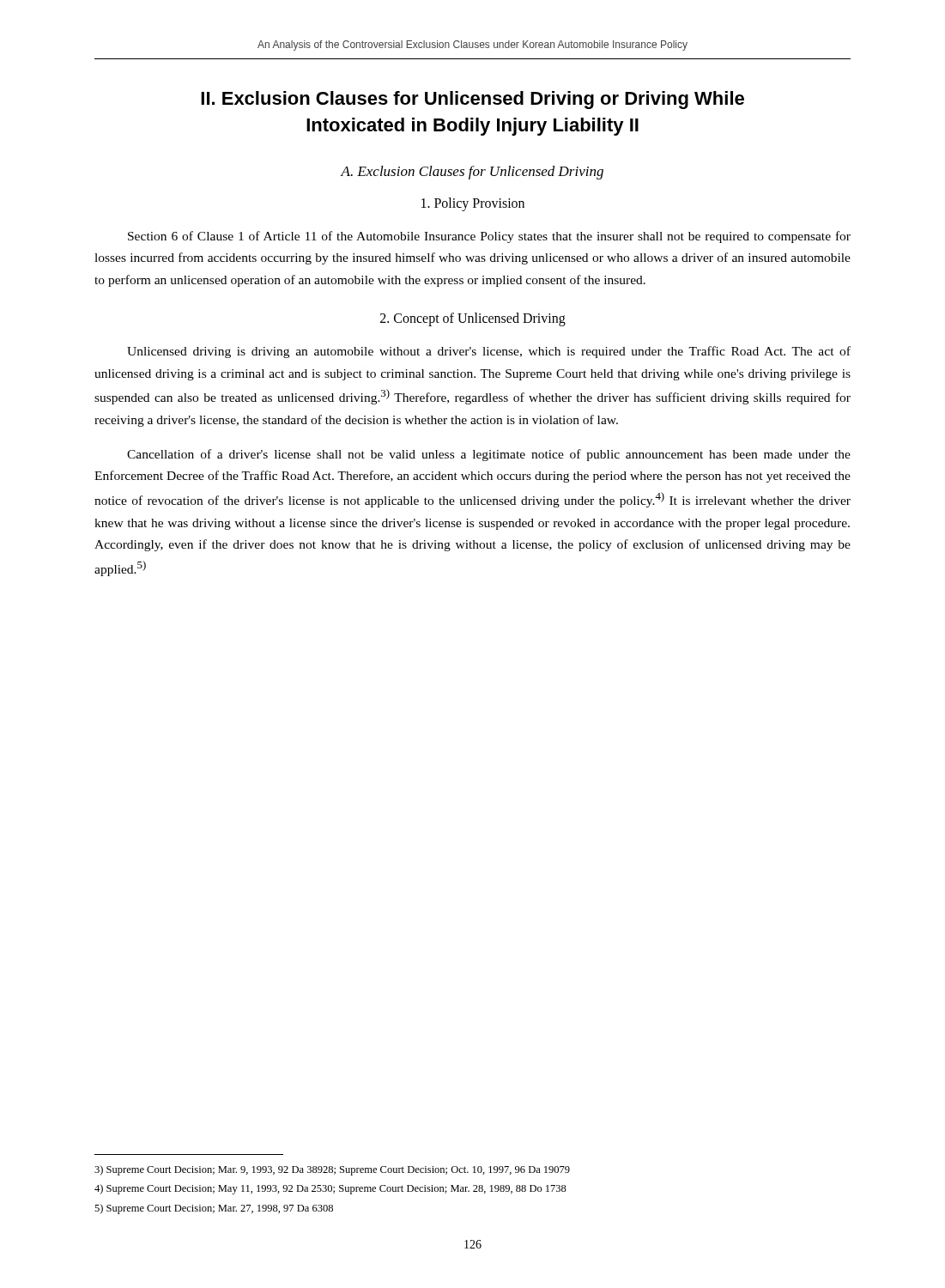This screenshot has height=1288, width=945.
Task: Select the text block containing "Cancellation of a driver's"
Action: 472,511
